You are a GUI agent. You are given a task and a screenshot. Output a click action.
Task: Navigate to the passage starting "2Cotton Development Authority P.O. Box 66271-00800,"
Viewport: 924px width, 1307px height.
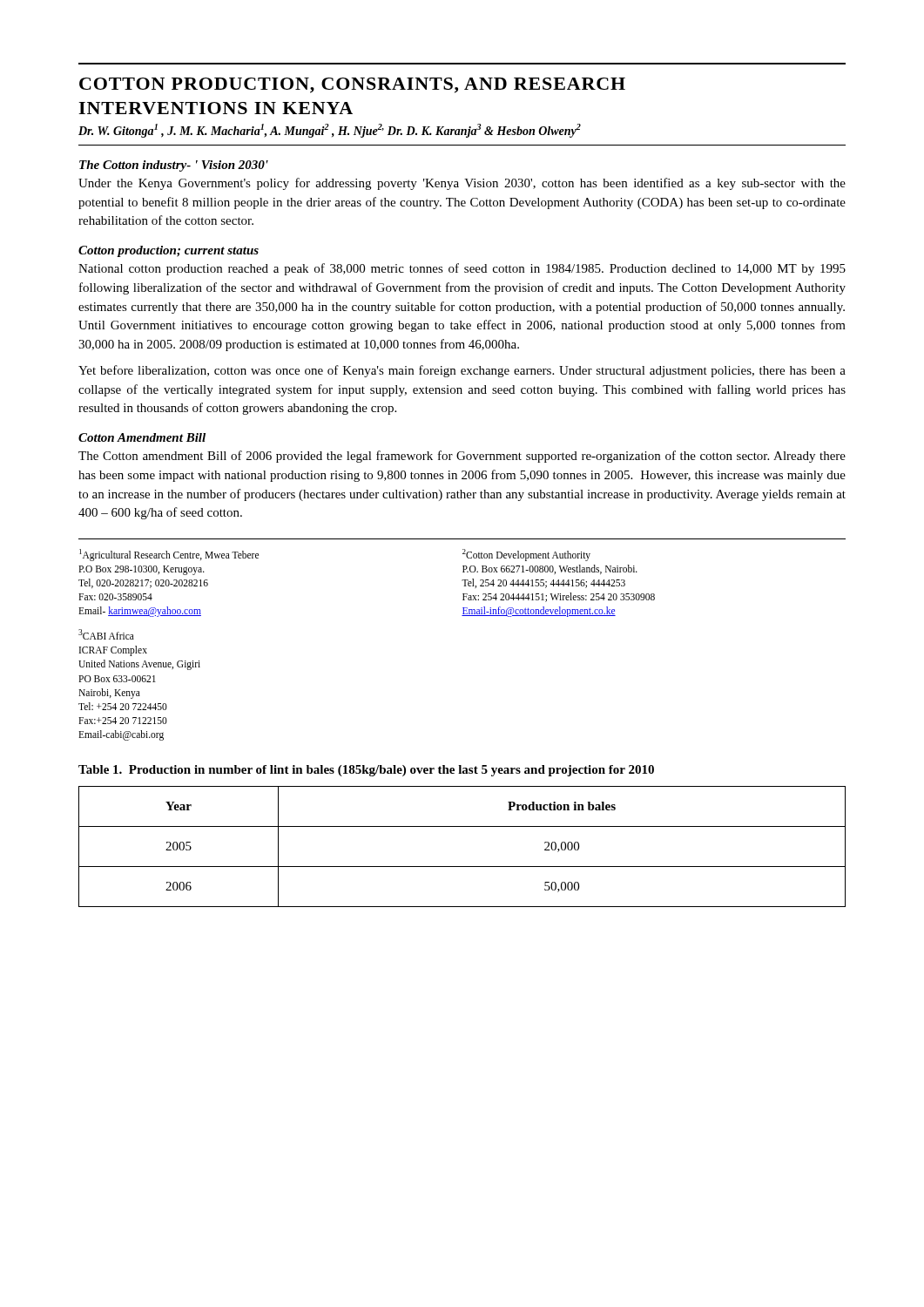(559, 582)
